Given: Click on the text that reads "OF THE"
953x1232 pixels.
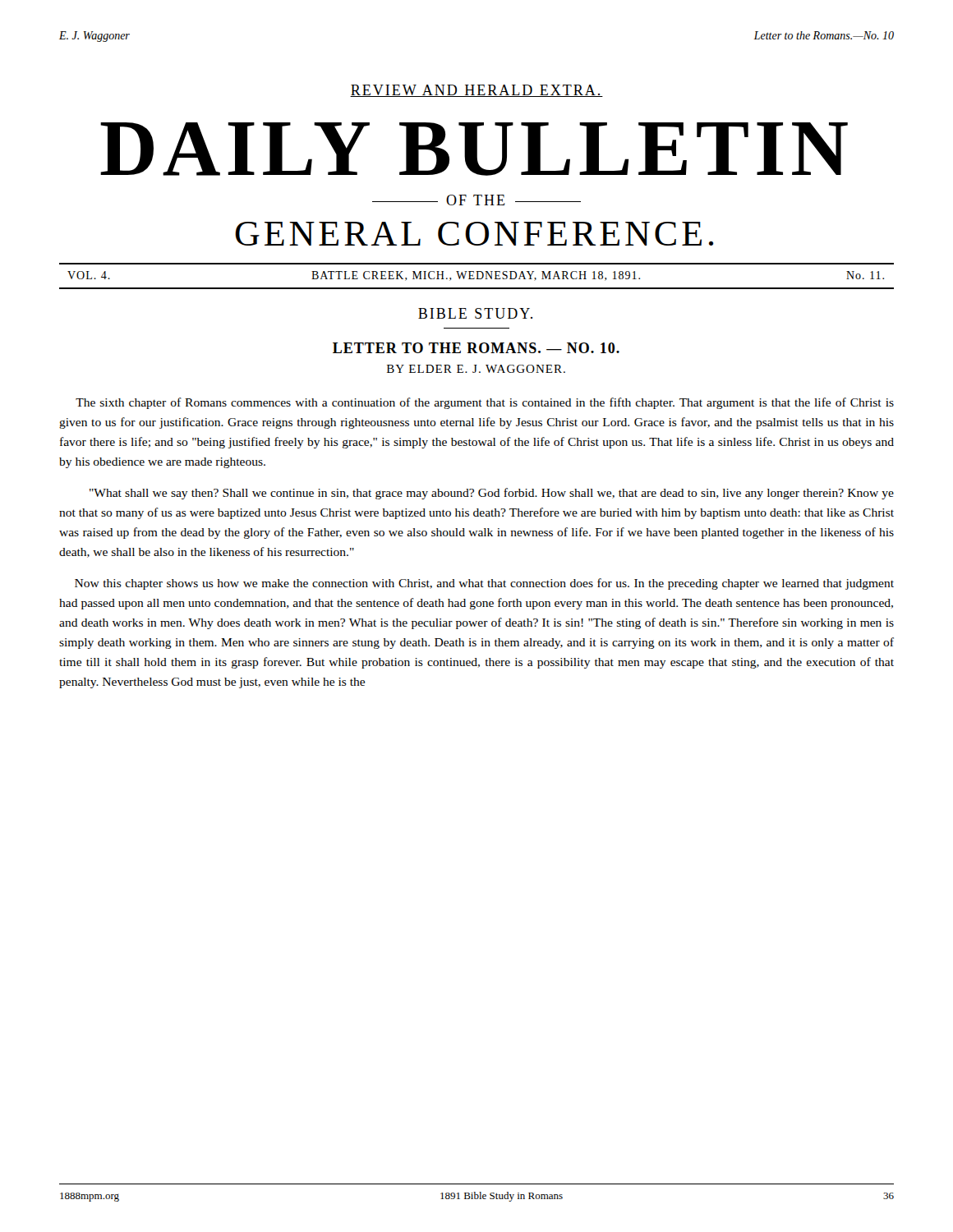Looking at the screenshot, I should 476,201.
